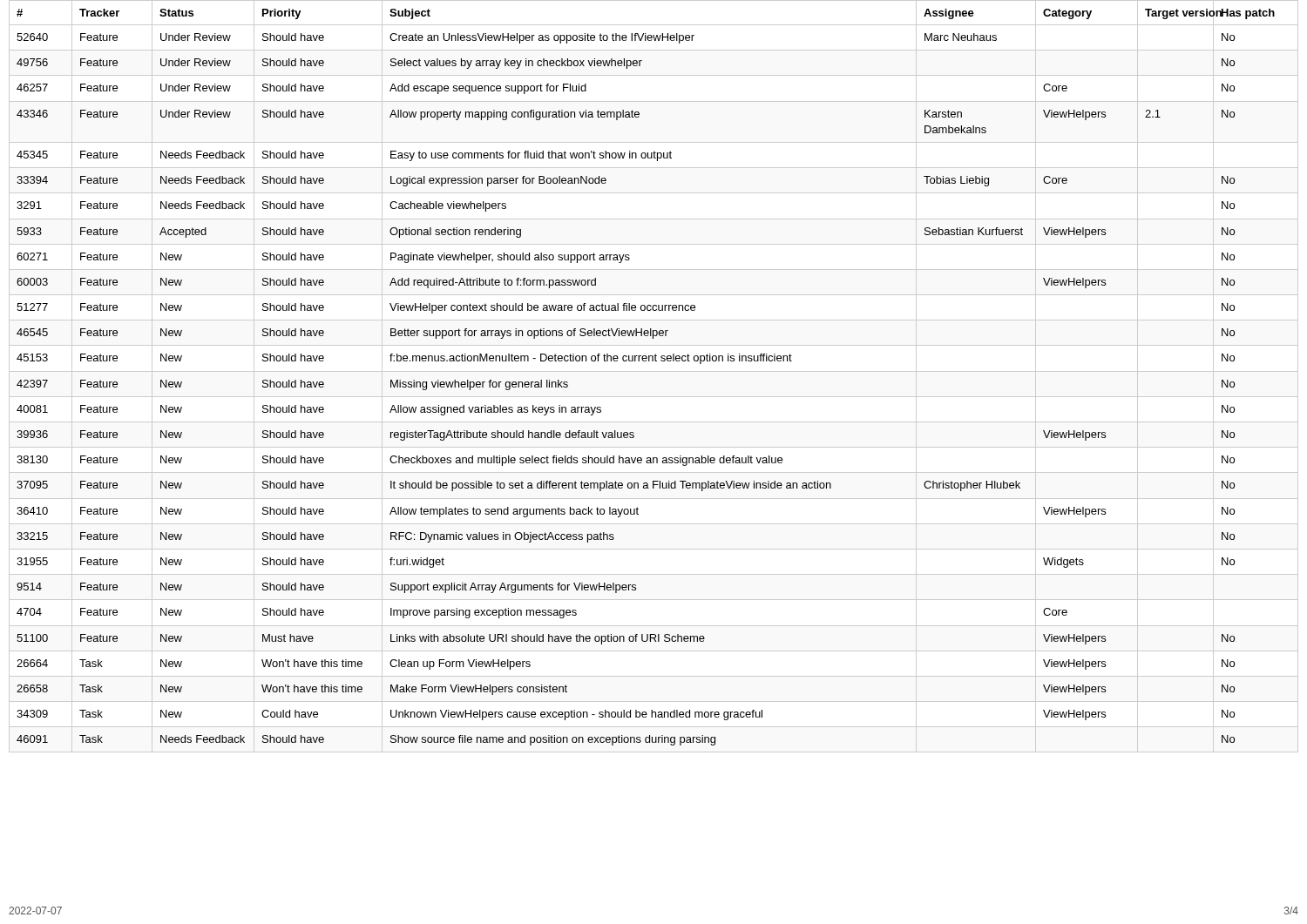Screen dimensions: 924x1307
Task: Locate the table with the text "Should have"
Action: tap(654, 376)
